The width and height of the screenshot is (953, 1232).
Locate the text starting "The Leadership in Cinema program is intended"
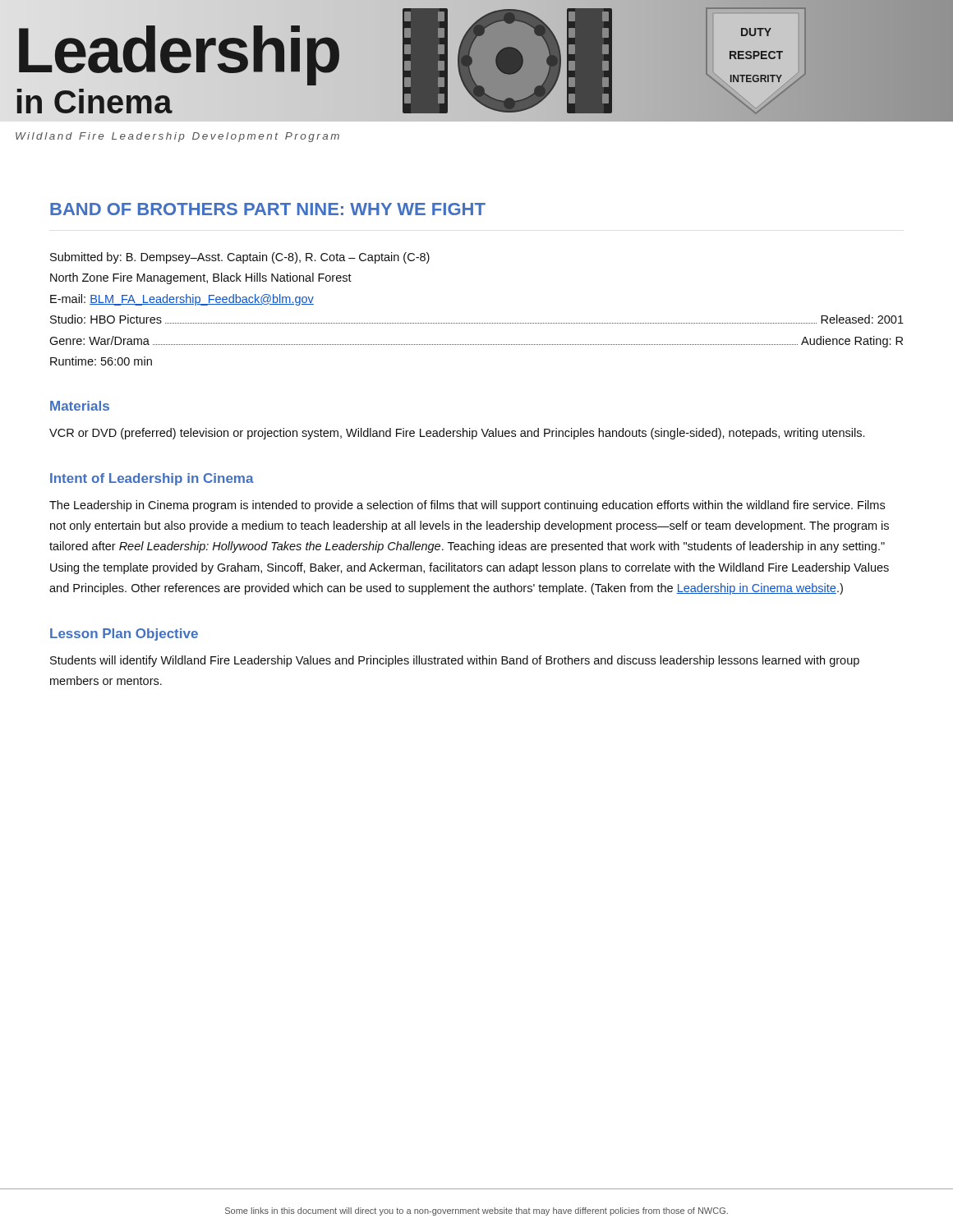click(x=469, y=547)
